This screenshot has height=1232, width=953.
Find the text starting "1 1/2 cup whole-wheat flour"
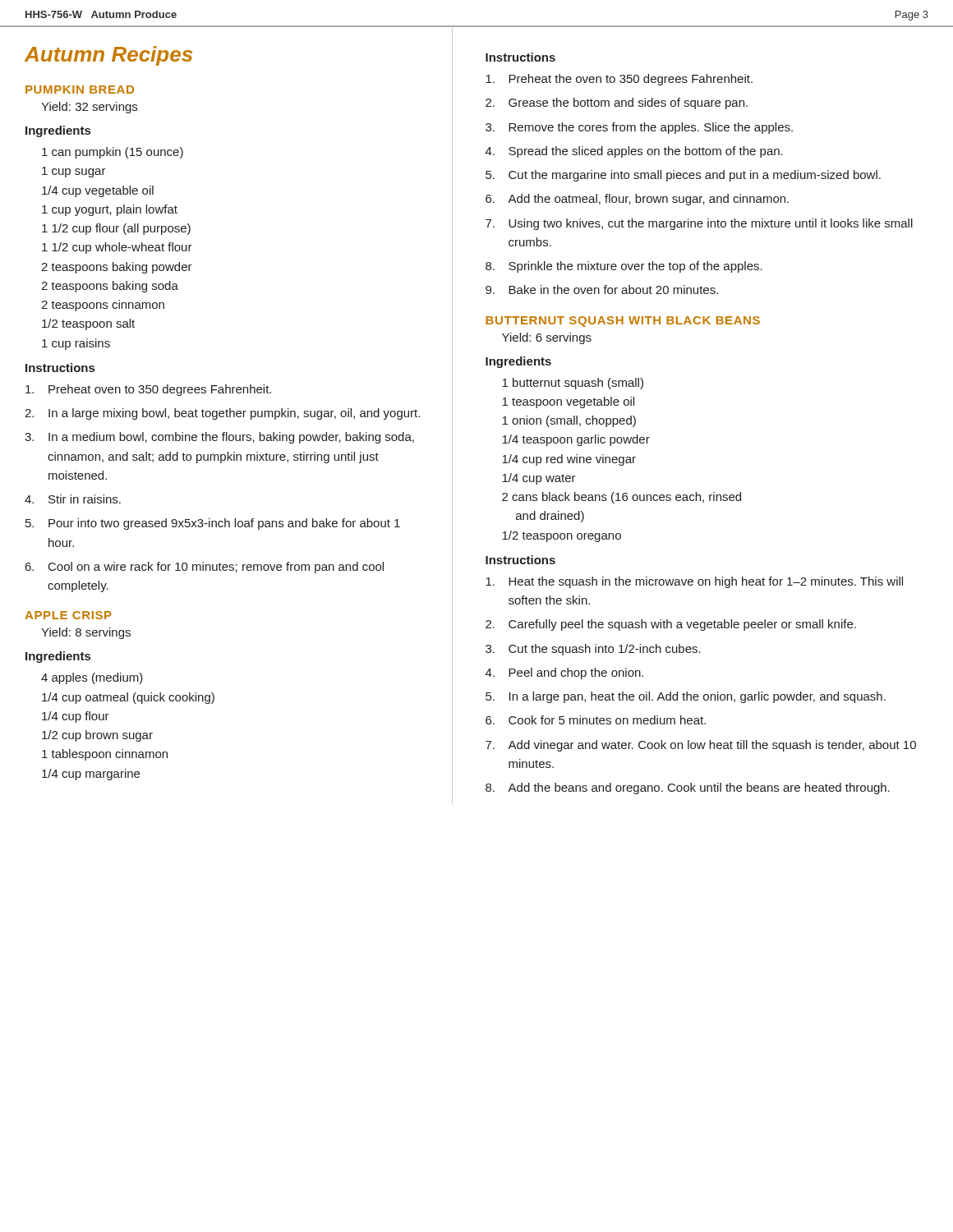tap(116, 247)
